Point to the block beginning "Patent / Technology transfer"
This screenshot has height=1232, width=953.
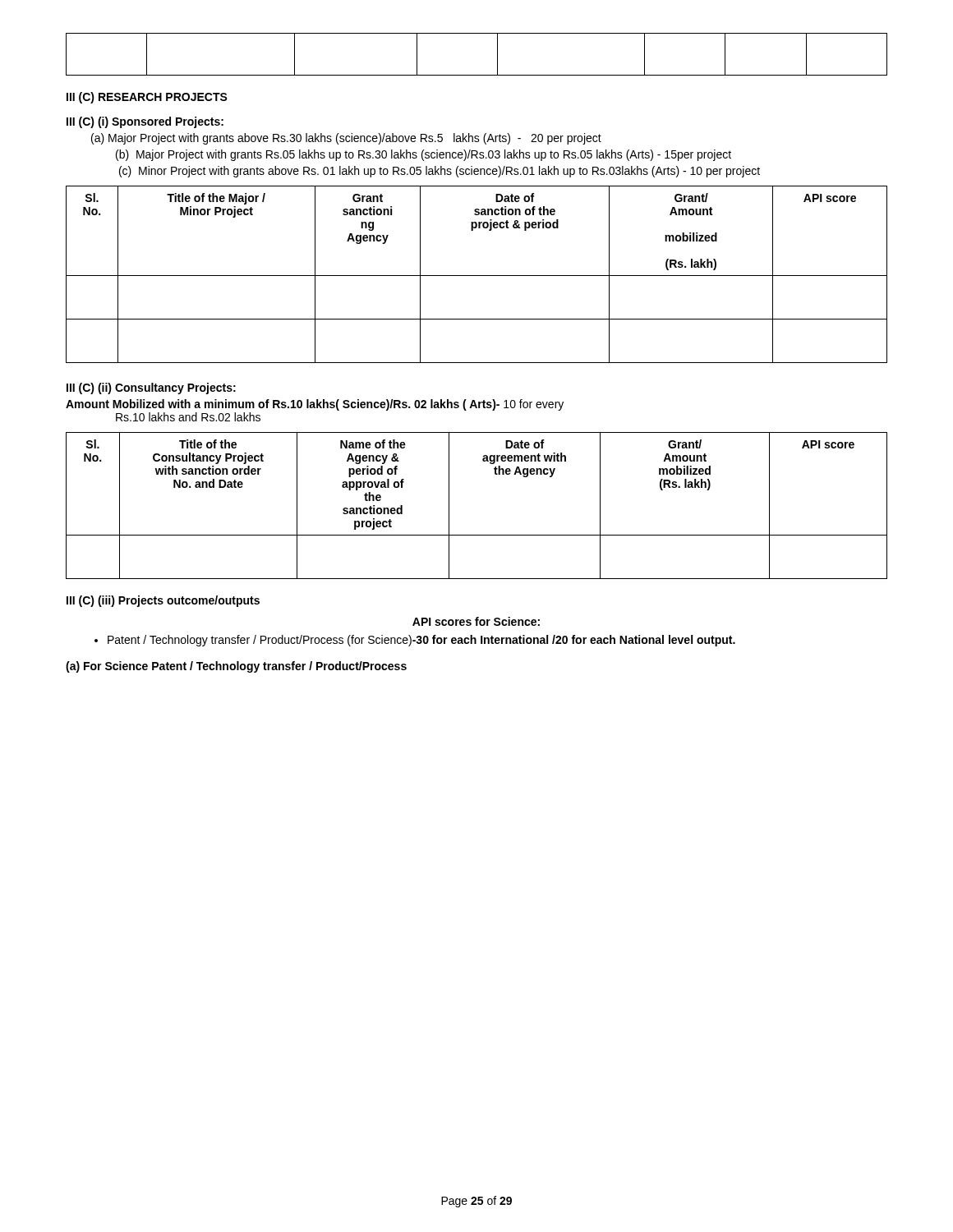[x=489, y=640]
